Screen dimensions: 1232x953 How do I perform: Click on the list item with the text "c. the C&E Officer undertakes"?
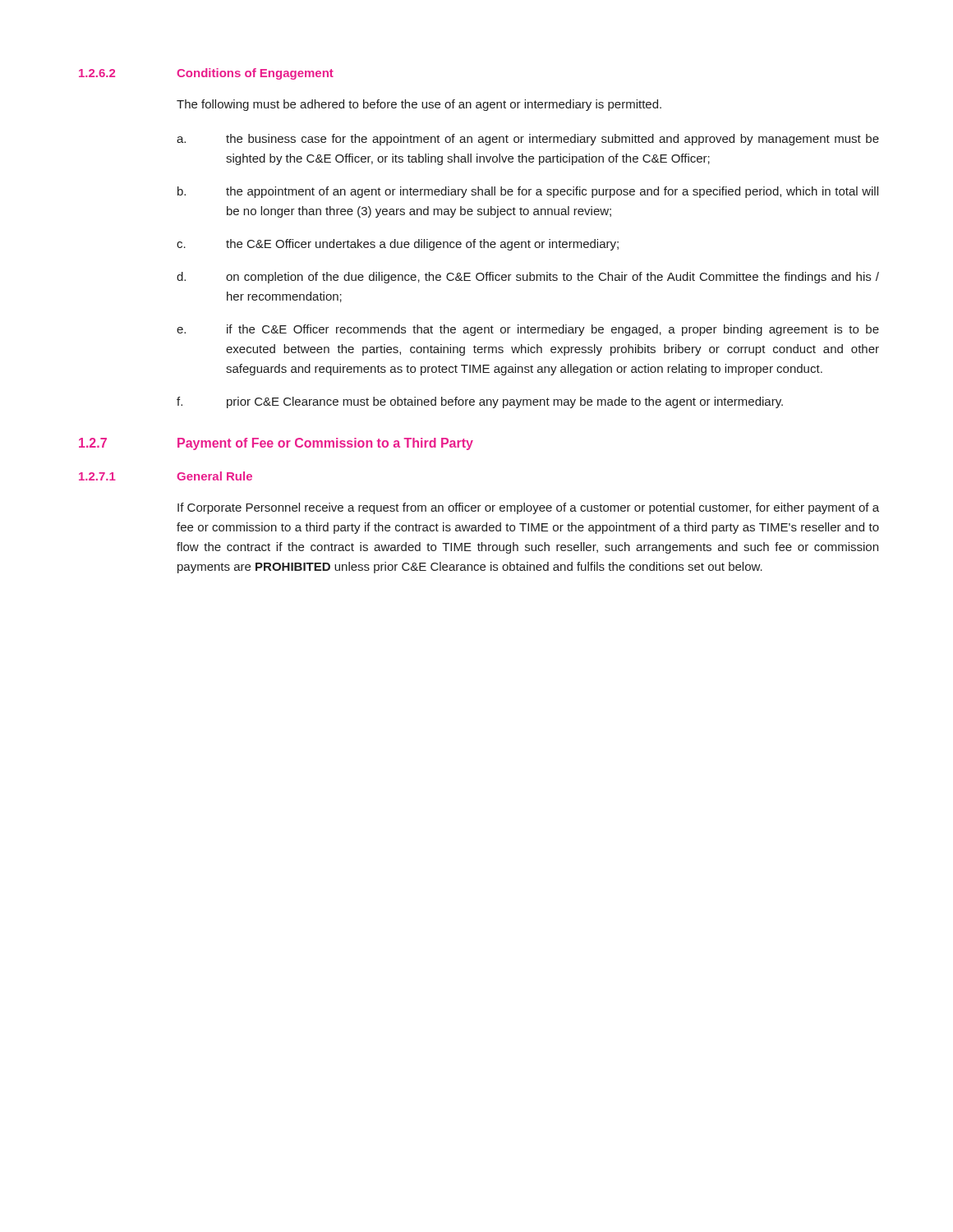pos(528,244)
